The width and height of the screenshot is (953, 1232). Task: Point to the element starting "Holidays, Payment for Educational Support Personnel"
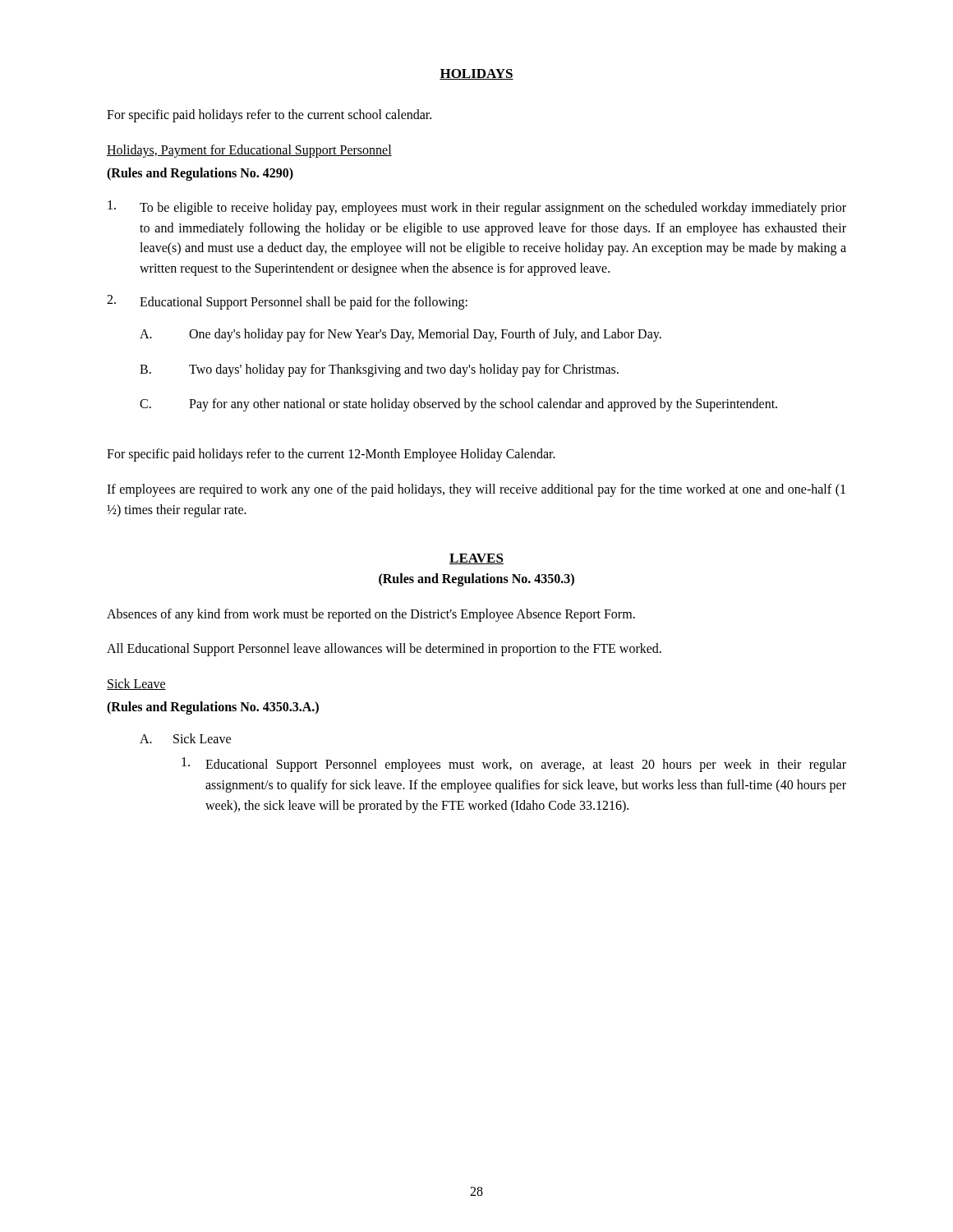coord(249,151)
